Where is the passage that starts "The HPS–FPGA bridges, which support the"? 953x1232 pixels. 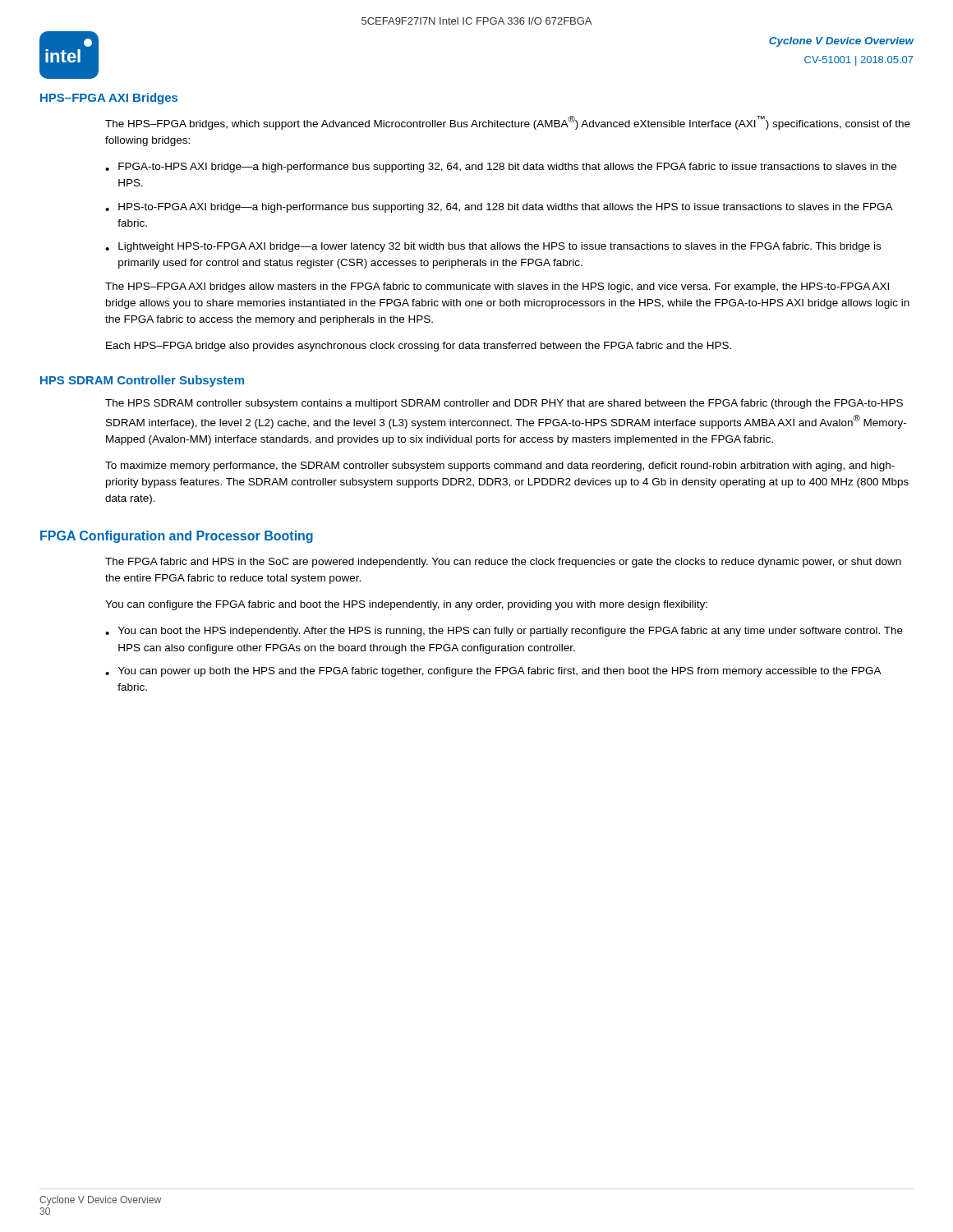click(x=508, y=130)
